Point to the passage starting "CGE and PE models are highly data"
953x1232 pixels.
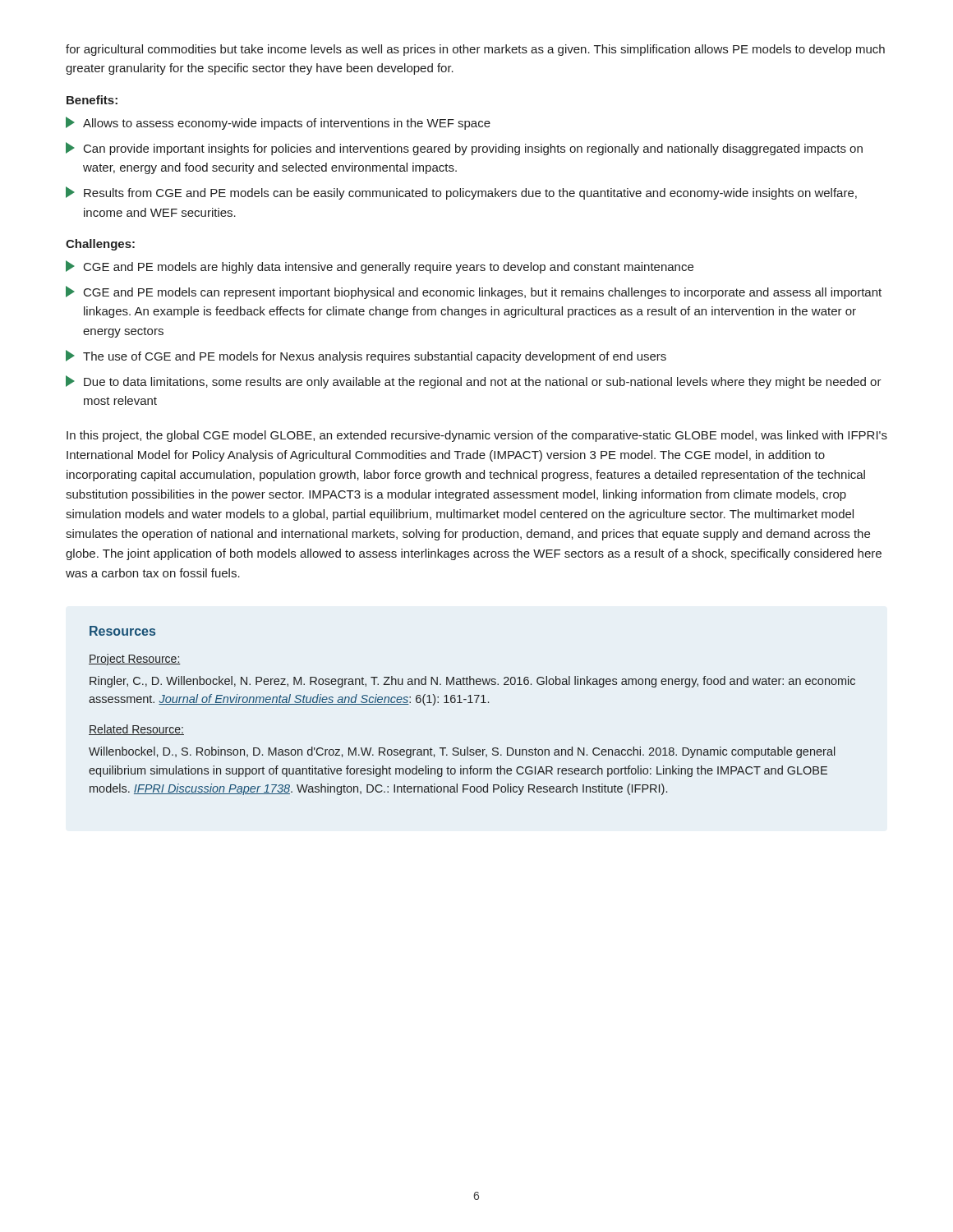(476, 266)
